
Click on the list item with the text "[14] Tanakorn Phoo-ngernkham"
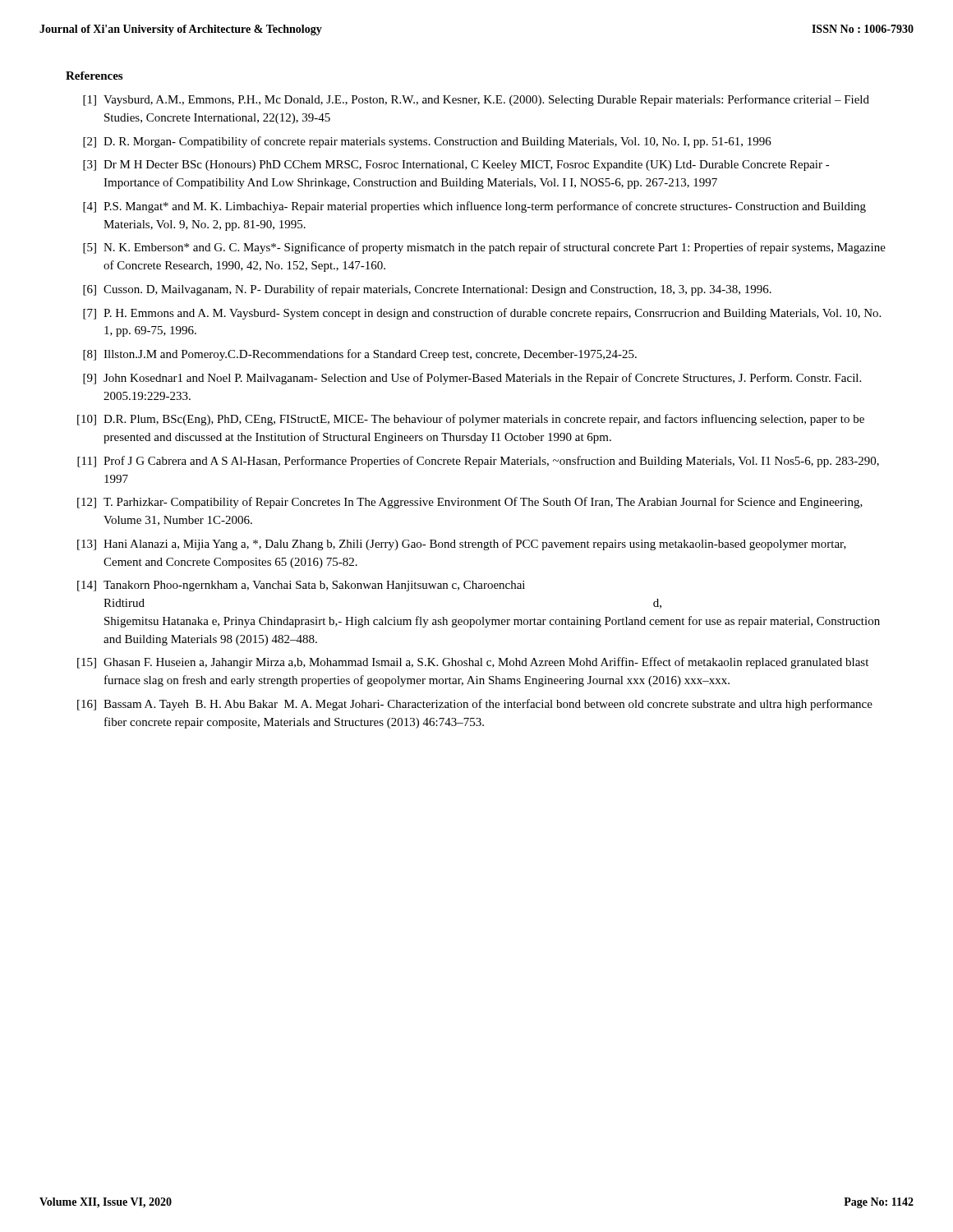click(x=476, y=613)
